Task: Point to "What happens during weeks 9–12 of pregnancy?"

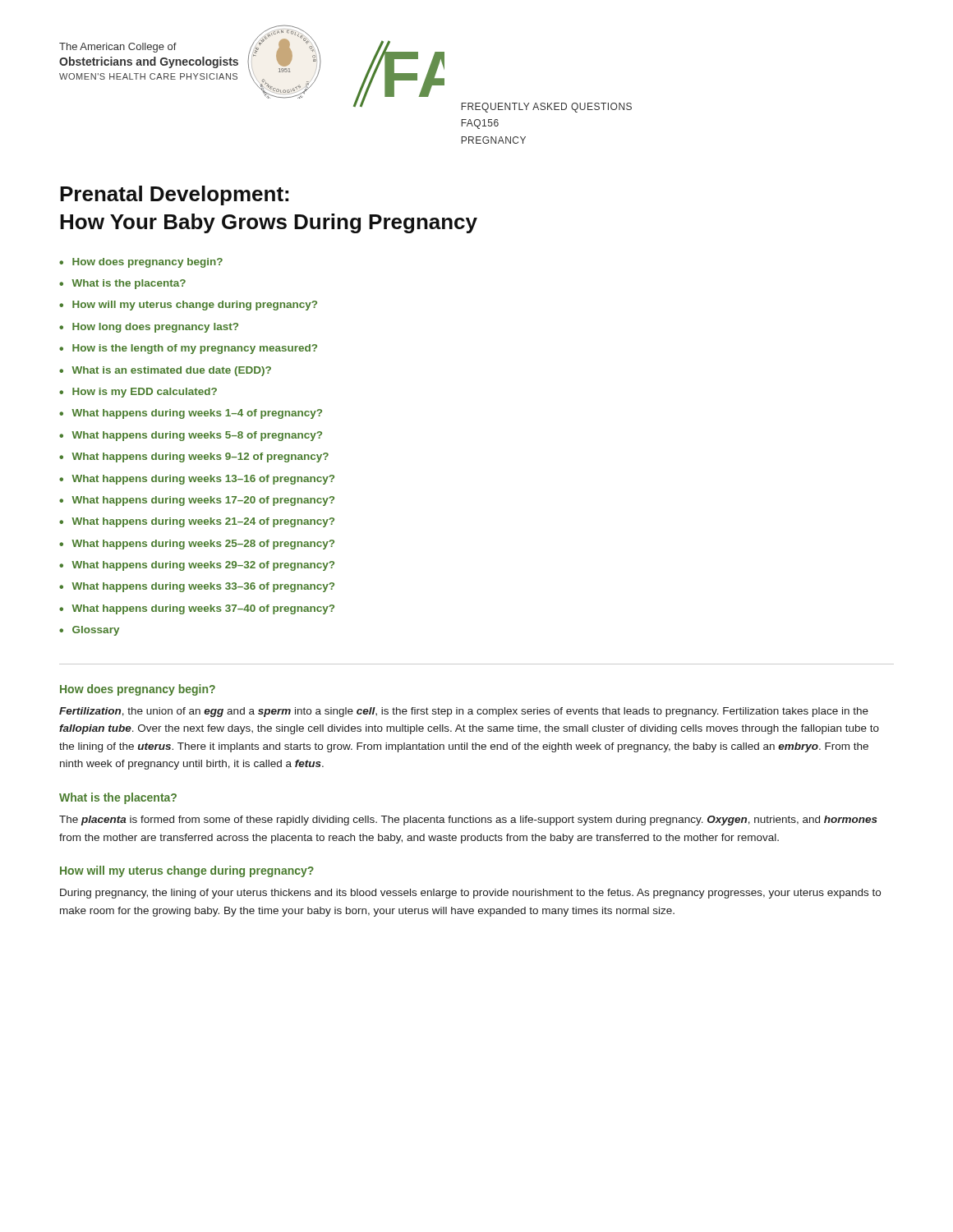Action: [200, 456]
